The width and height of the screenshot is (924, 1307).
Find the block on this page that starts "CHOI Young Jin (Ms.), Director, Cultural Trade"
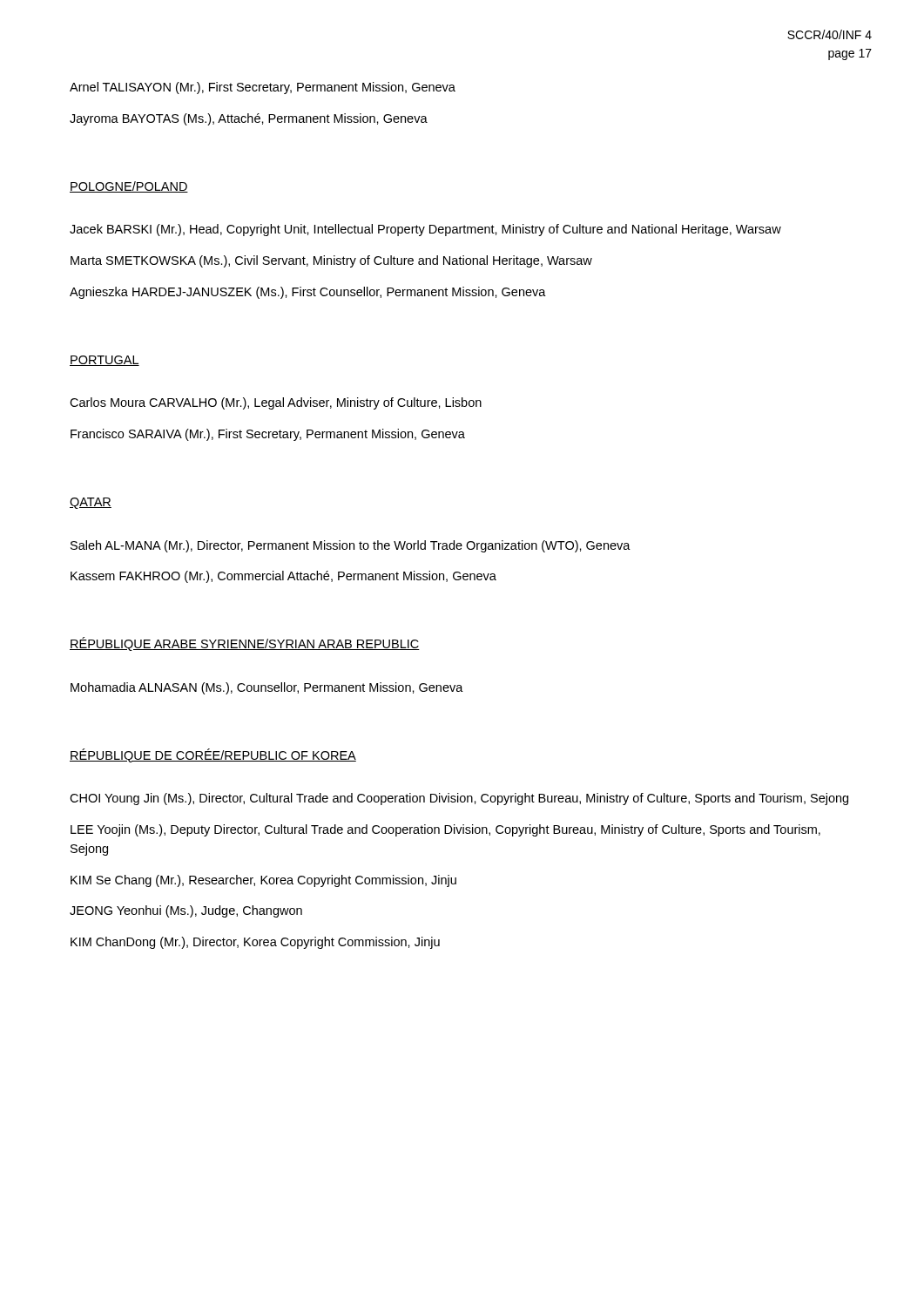point(459,798)
